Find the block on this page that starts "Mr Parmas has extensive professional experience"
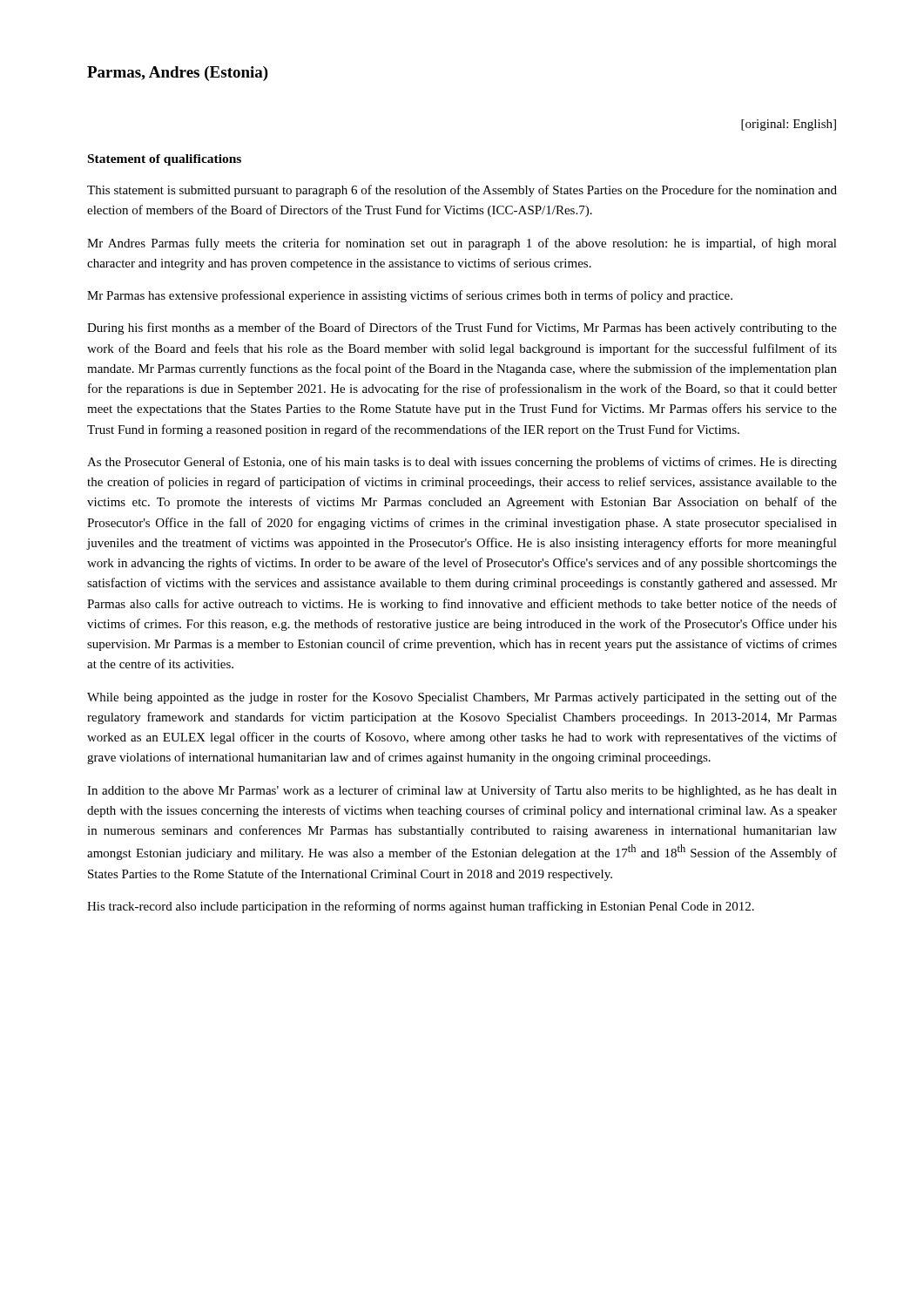The width and height of the screenshot is (924, 1307). (x=410, y=295)
